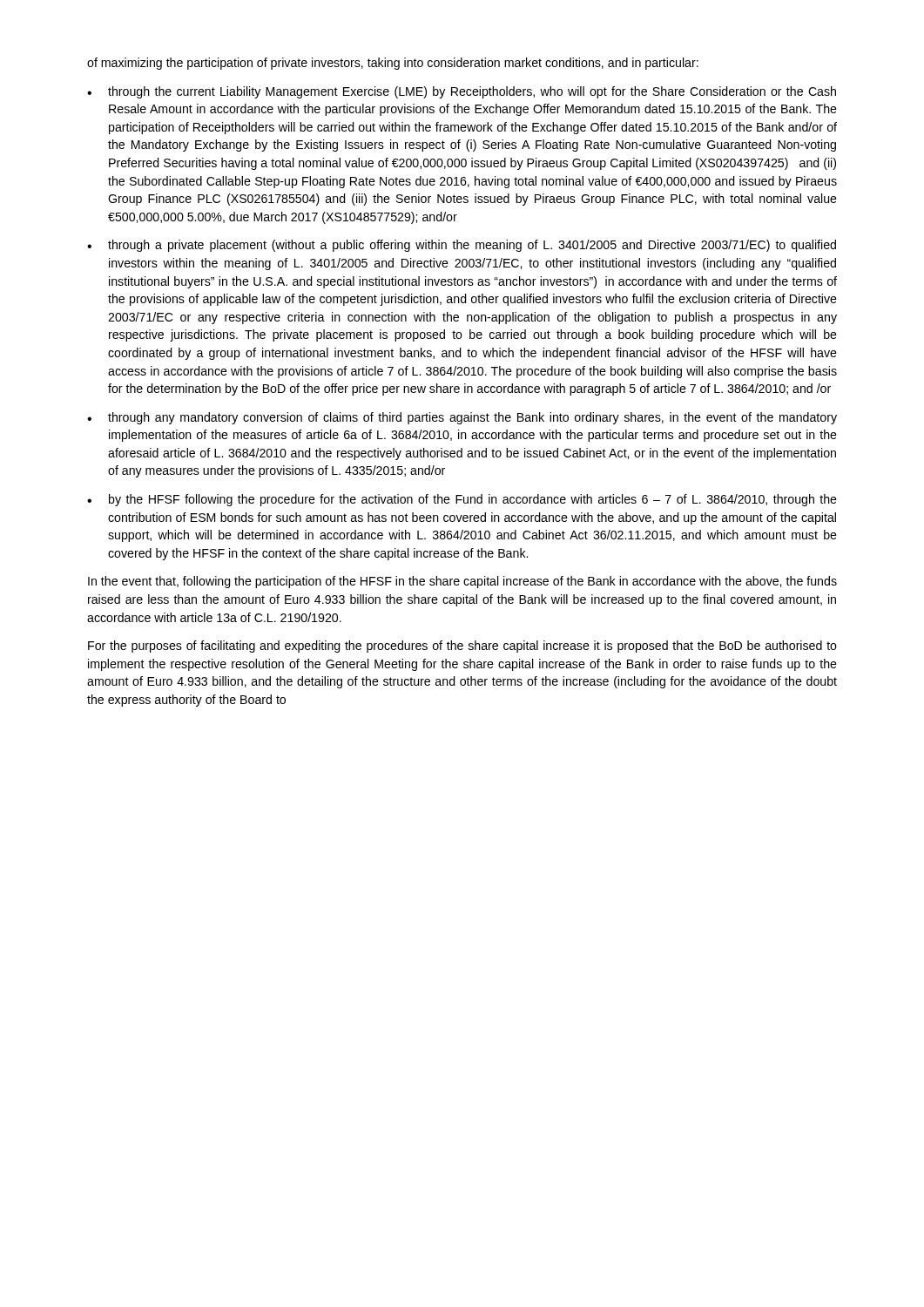Locate the list item with the text "• through the"
The height and width of the screenshot is (1307, 924).
(462, 154)
